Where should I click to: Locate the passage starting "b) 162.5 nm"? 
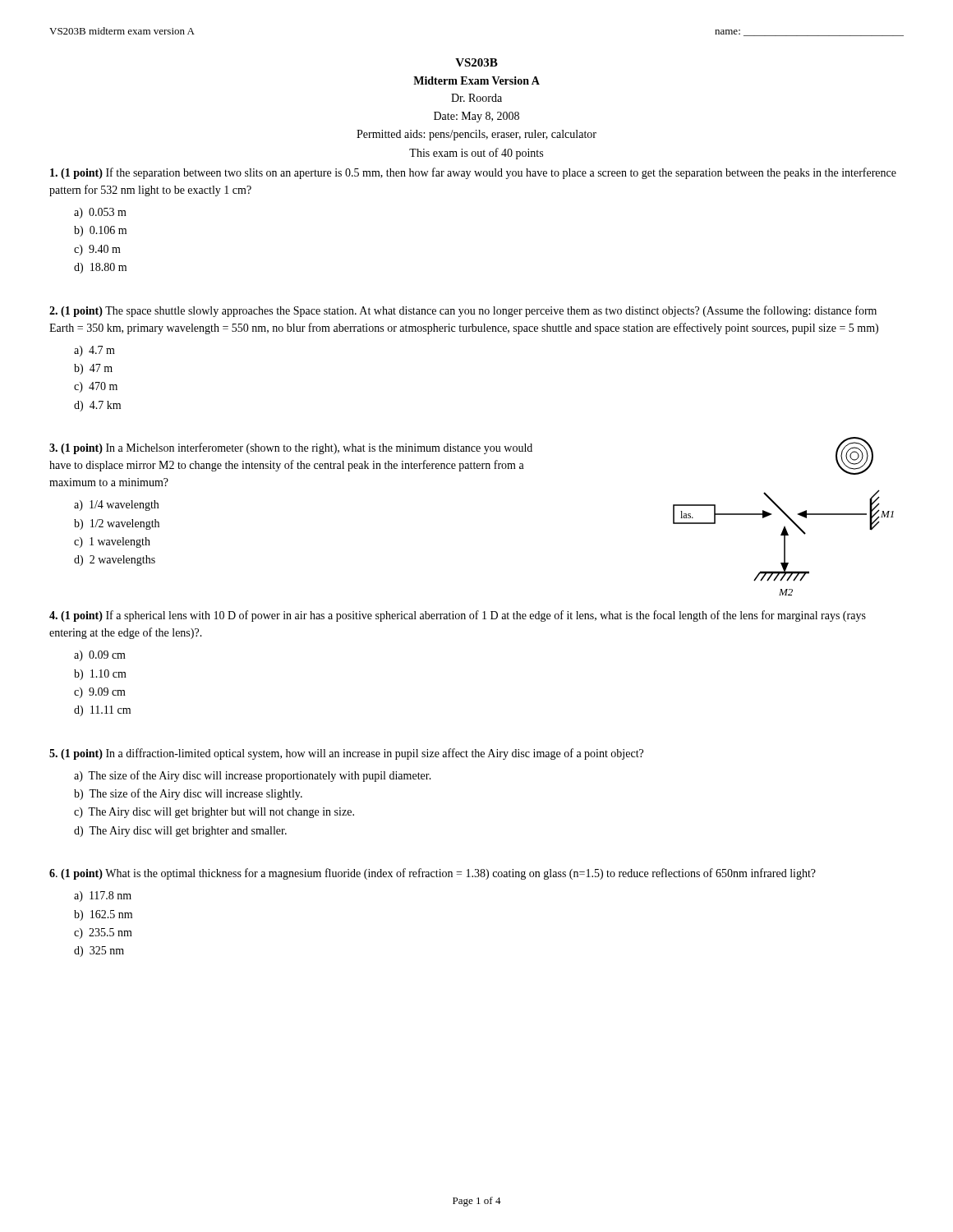coord(103,914)
